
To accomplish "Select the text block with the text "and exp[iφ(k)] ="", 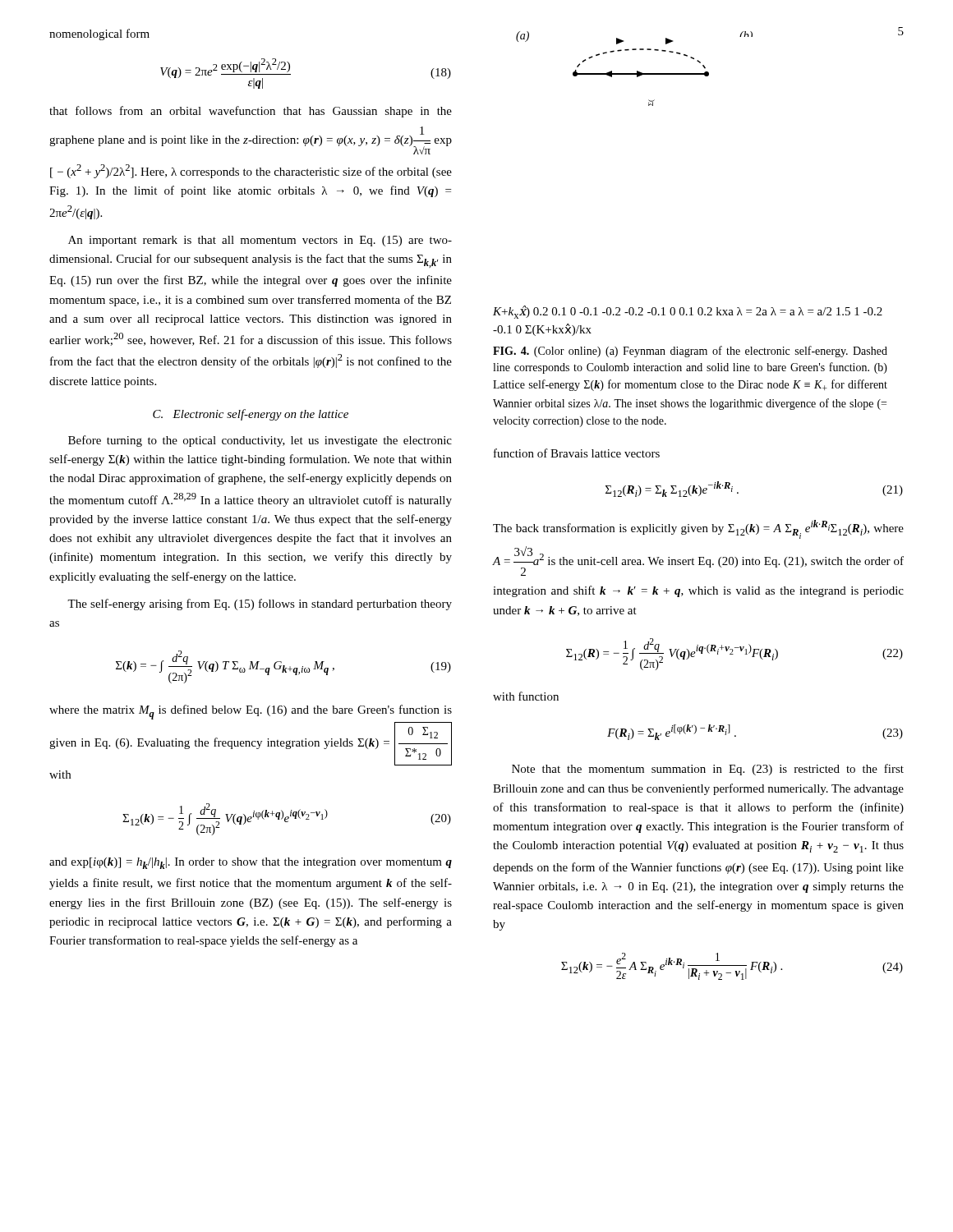I will pos(251,901).
